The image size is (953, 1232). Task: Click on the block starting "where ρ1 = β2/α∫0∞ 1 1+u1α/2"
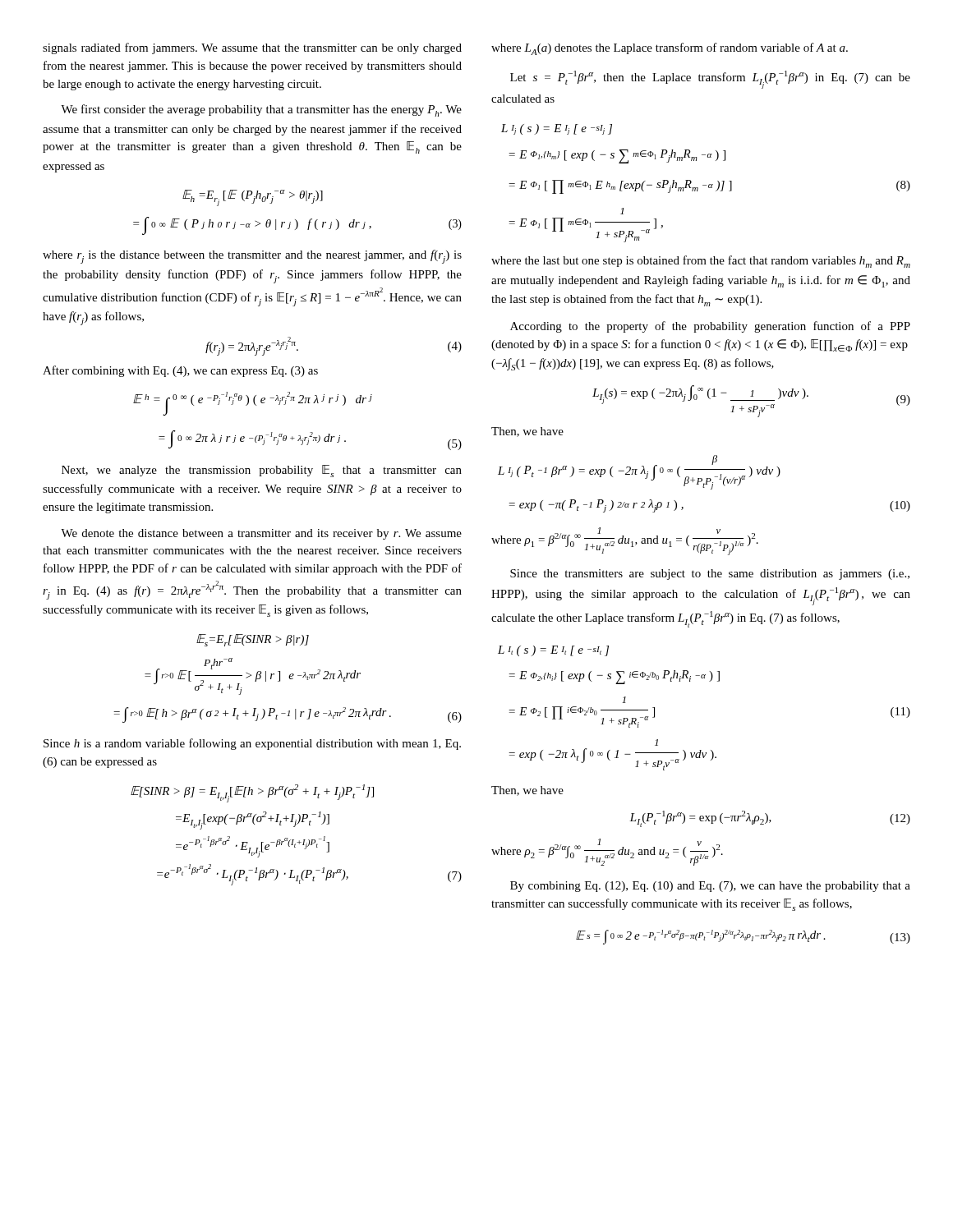625,540
